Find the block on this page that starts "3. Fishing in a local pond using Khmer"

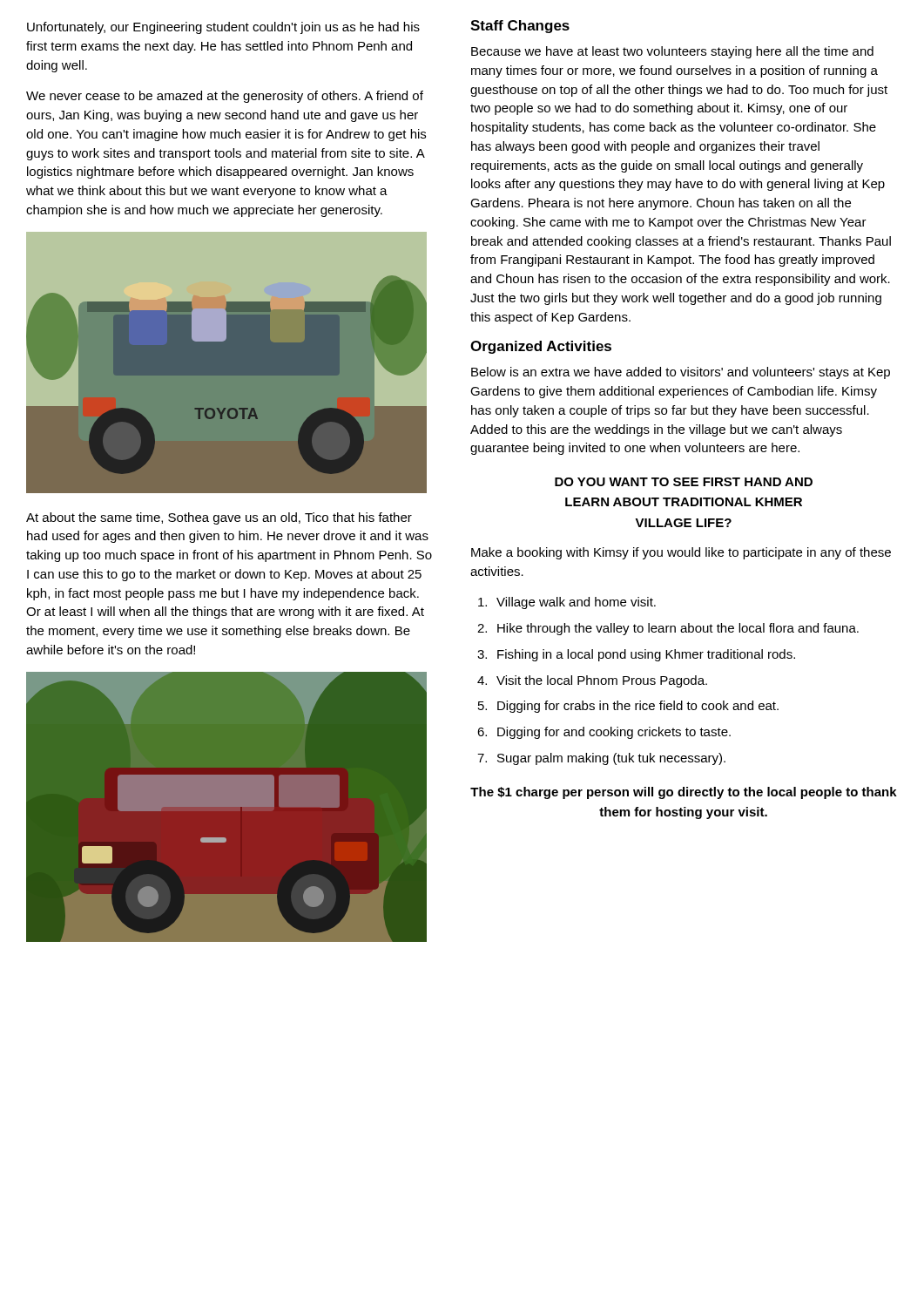(x=678, y=654)
